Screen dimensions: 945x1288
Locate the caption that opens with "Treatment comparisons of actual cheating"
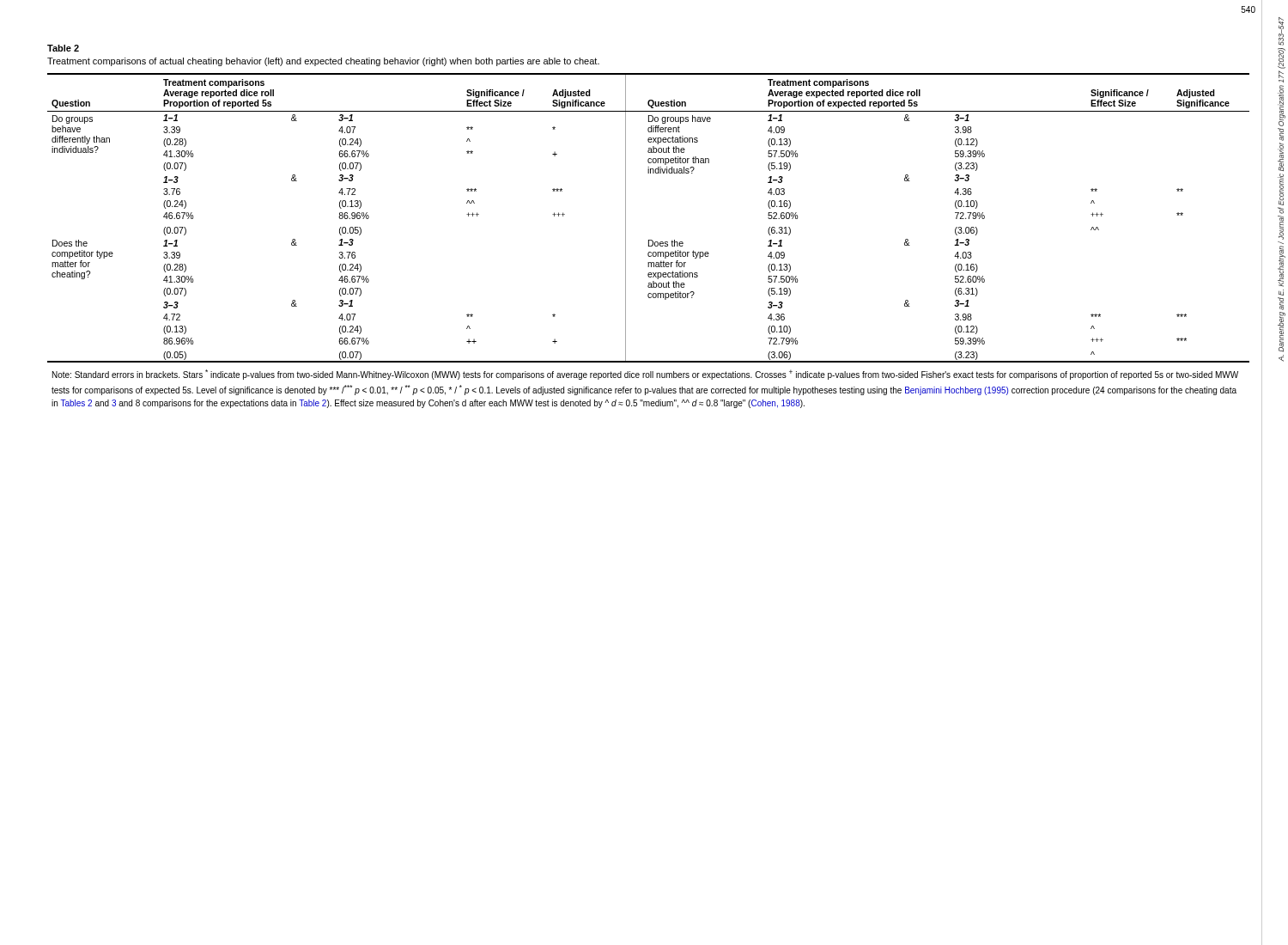coord(323,61)
